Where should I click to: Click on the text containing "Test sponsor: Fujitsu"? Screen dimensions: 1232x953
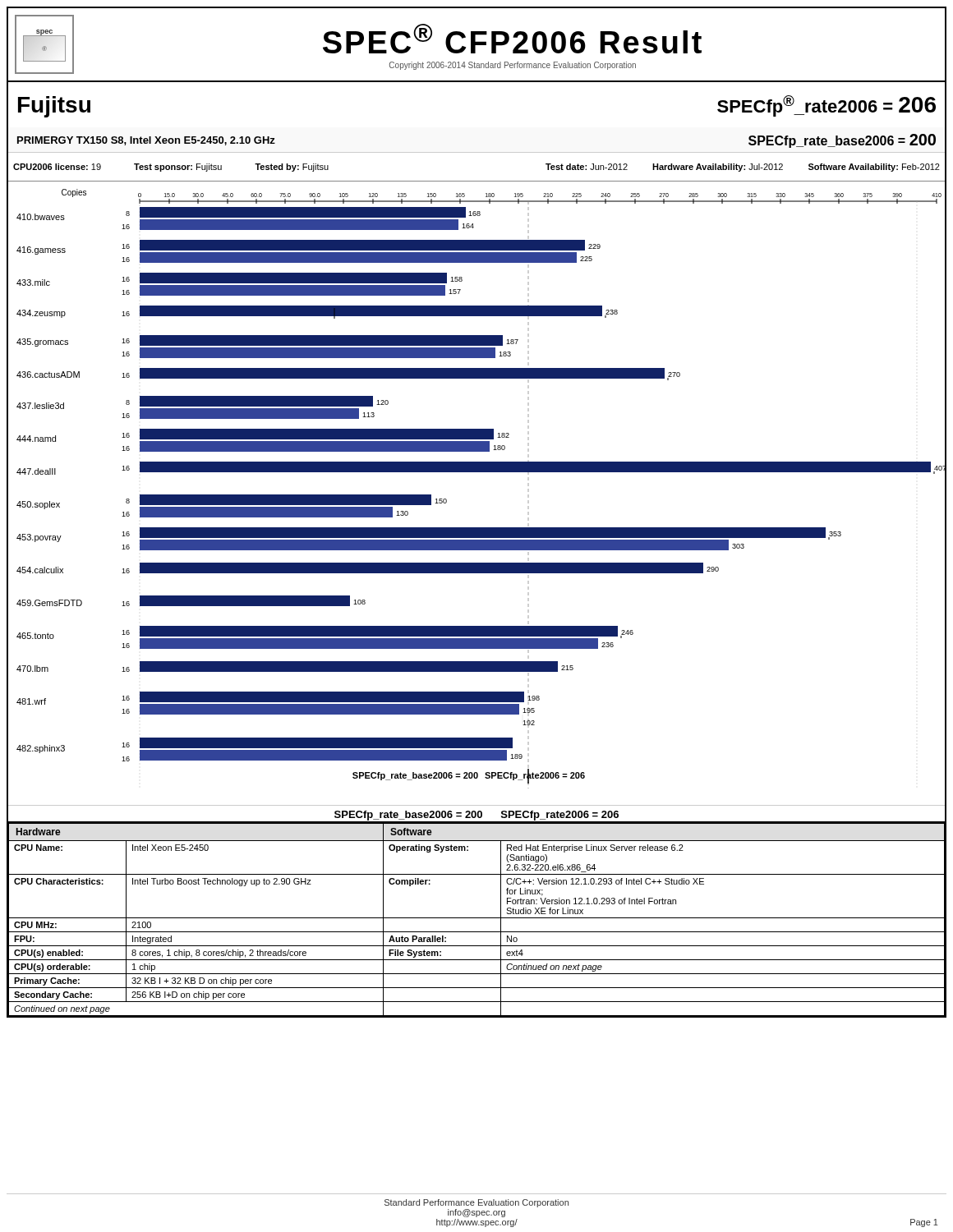pyautogui.click(x=178, y=166)
